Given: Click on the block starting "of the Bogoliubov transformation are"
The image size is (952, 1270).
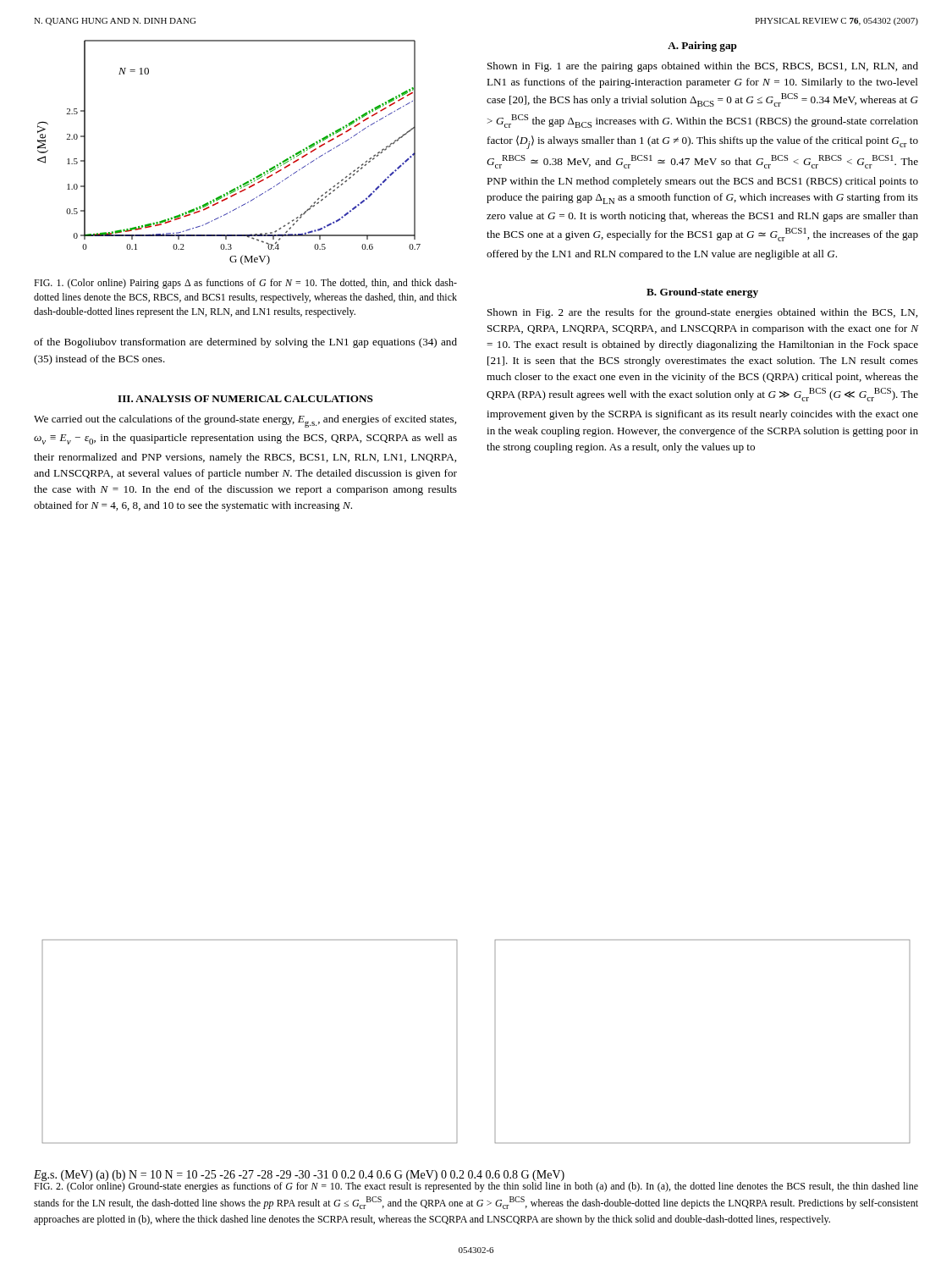Looking at the screenshot, I should pos(245,350).
